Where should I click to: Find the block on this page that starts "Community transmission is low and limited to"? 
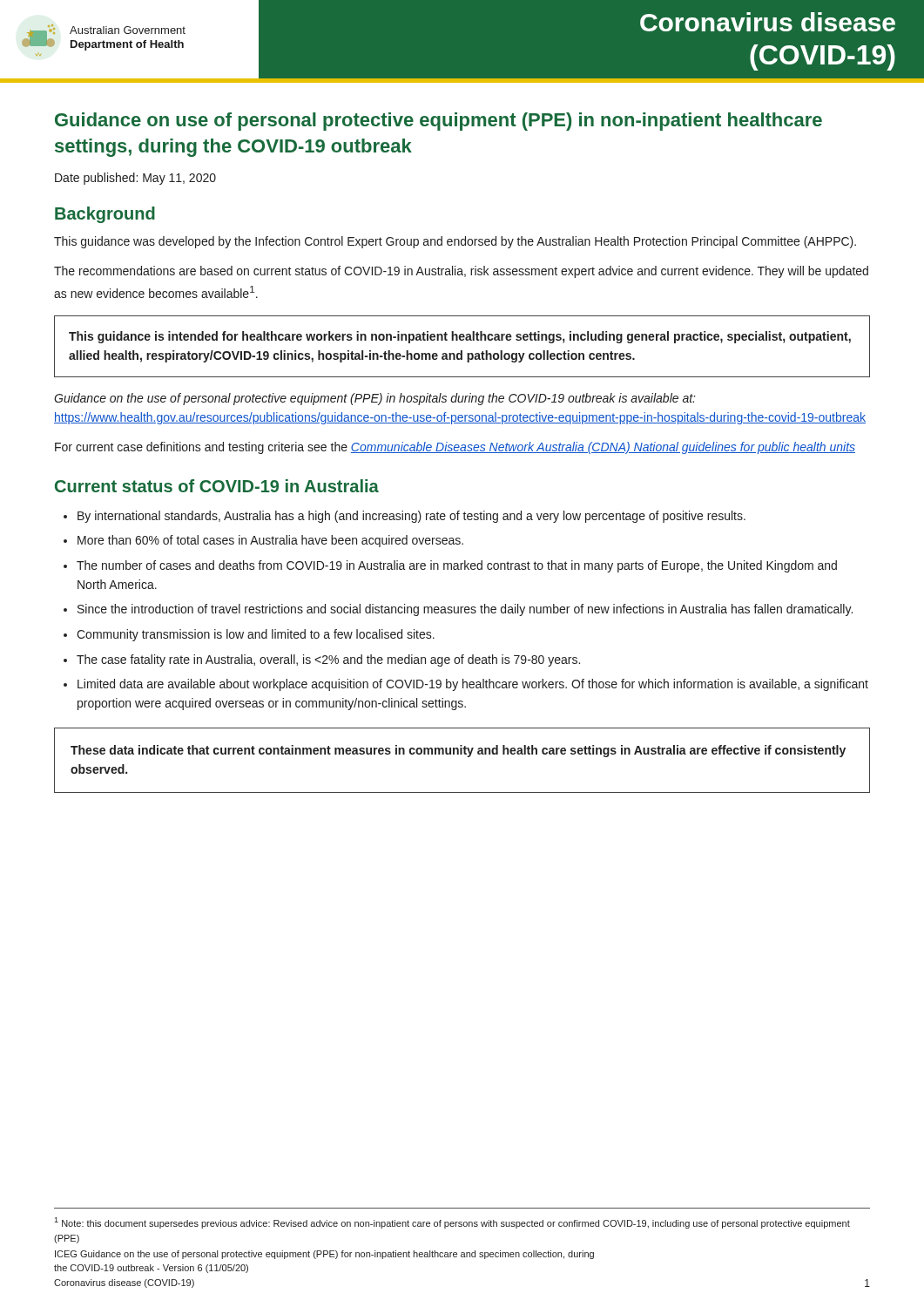click(256, 634)
